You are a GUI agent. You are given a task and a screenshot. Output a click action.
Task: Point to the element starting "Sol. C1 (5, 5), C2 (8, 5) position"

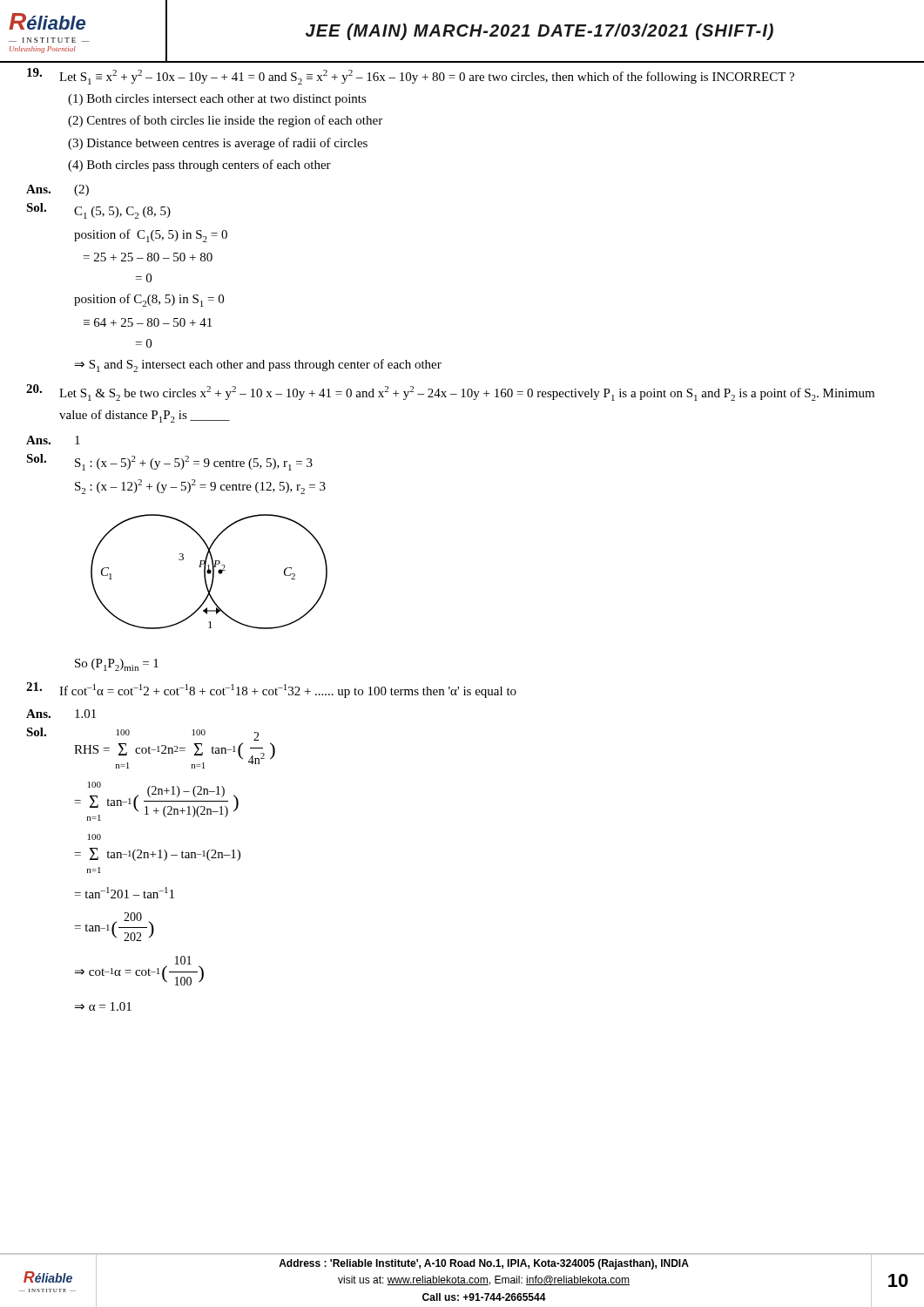(98, 211)
